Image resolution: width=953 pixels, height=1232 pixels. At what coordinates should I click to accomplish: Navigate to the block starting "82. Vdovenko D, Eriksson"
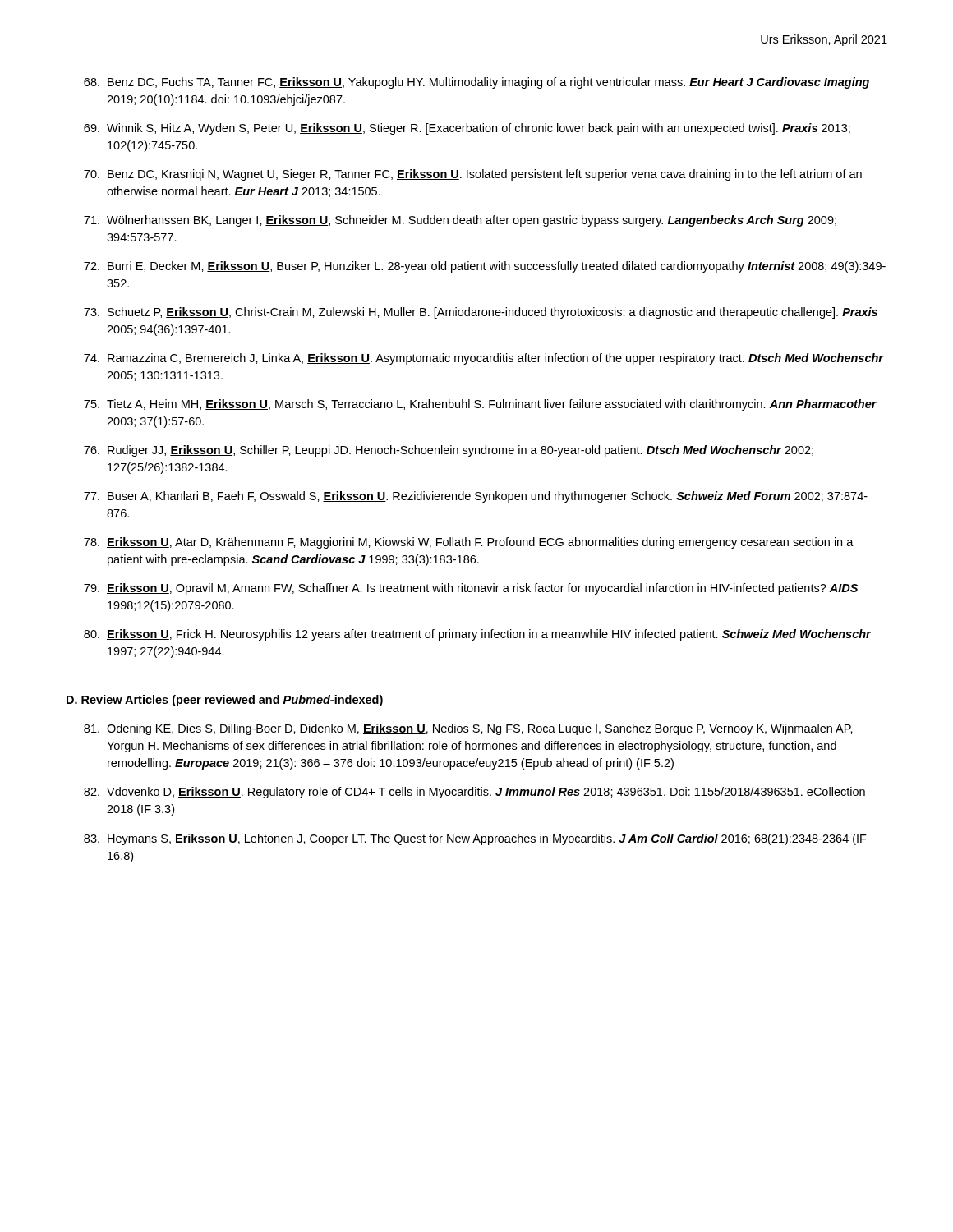476,801
